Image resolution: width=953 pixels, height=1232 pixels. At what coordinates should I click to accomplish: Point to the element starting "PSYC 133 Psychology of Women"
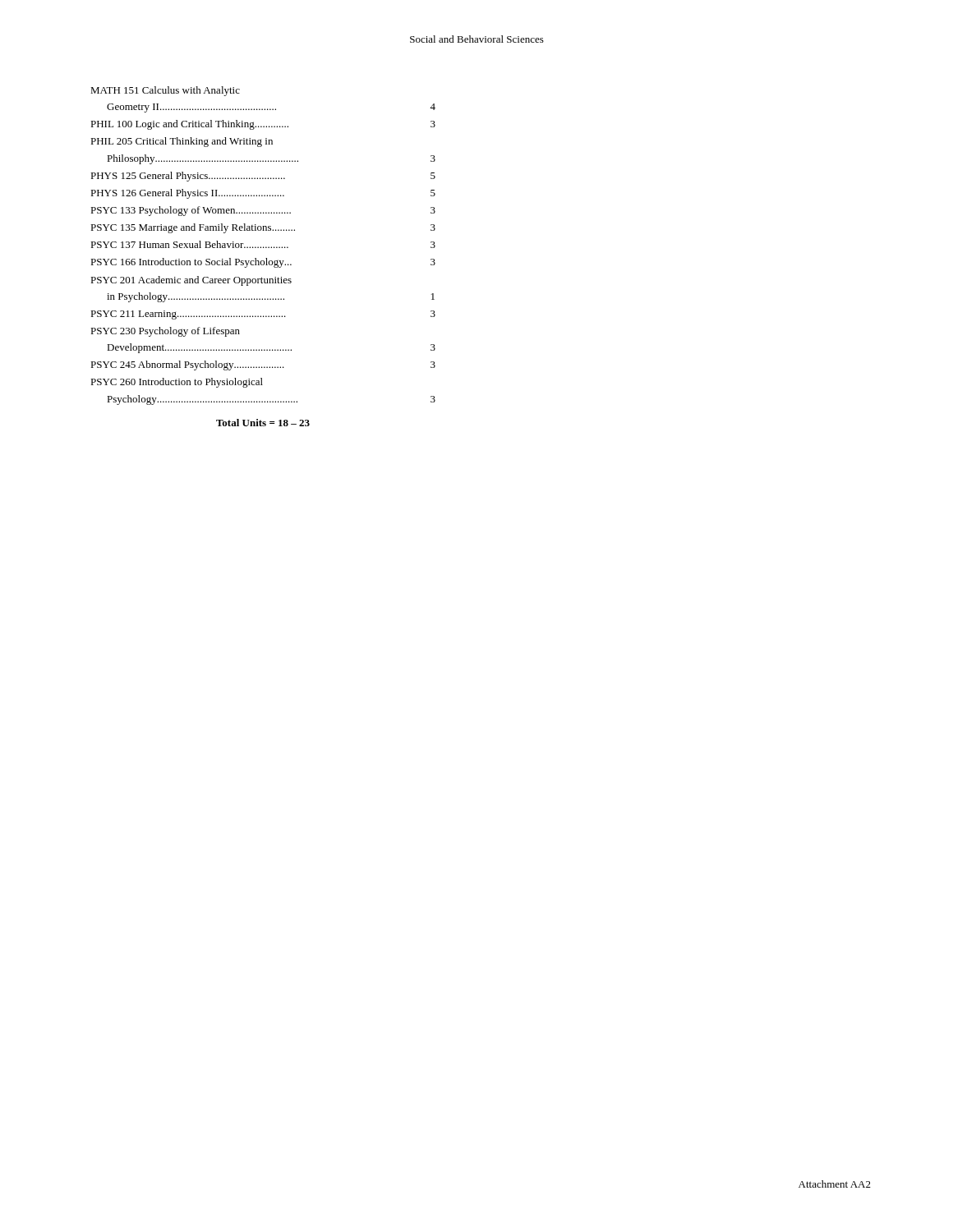(x=263, y=211)
